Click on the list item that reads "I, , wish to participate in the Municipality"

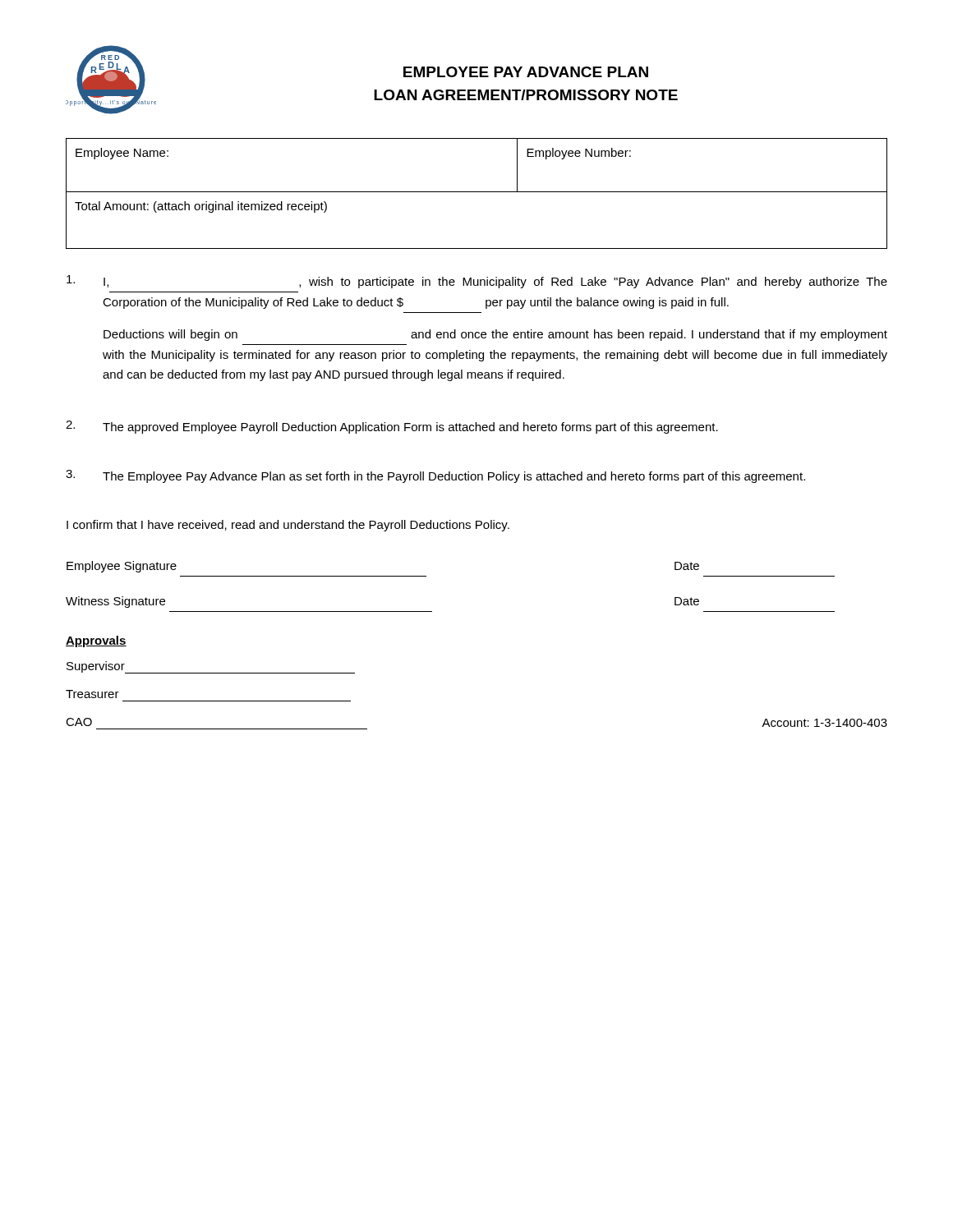pyautogui.click(x=476, y=334)
